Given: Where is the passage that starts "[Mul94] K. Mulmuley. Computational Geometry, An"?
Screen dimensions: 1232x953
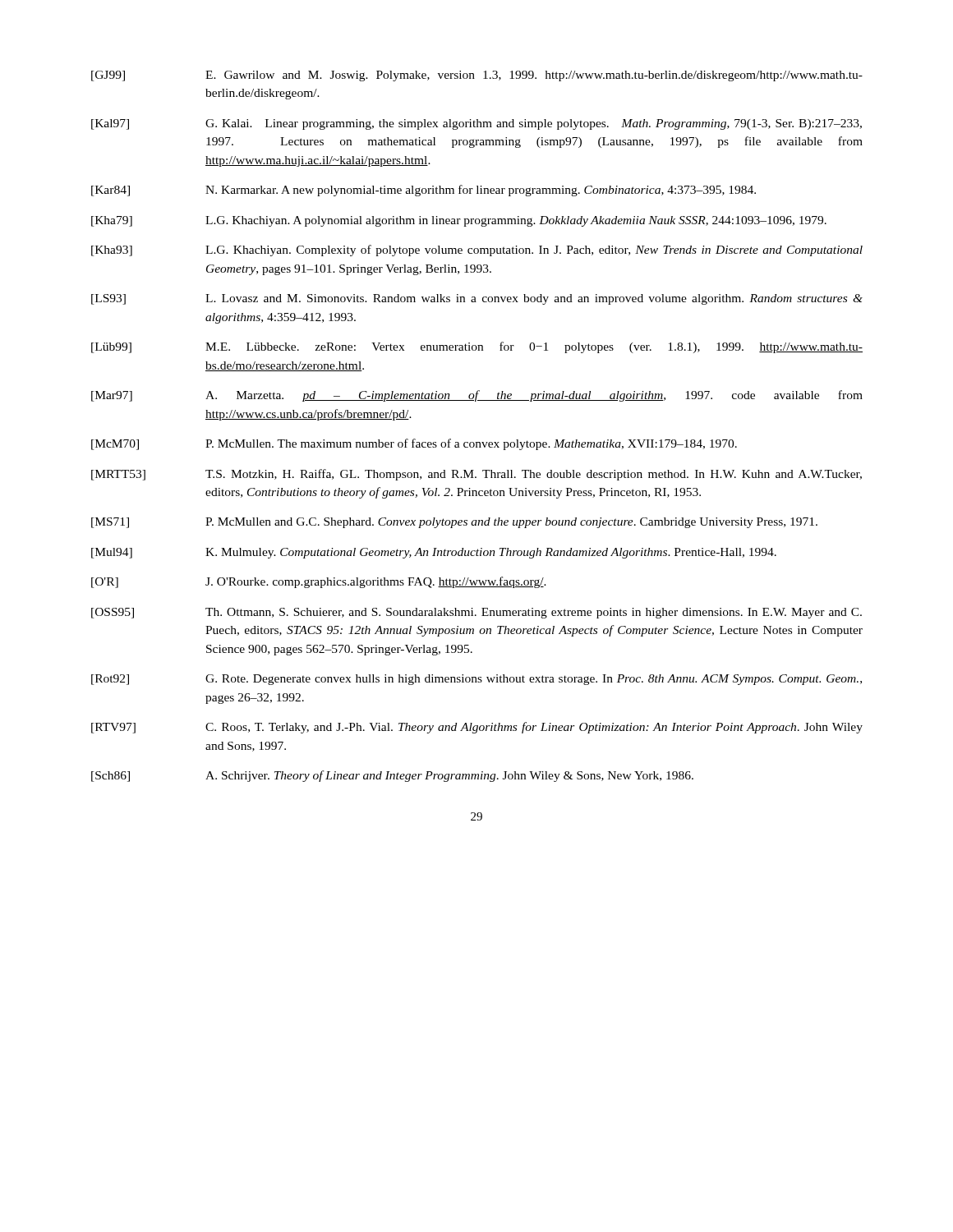Looking at the screenshot, I should [x=476, y=552].
